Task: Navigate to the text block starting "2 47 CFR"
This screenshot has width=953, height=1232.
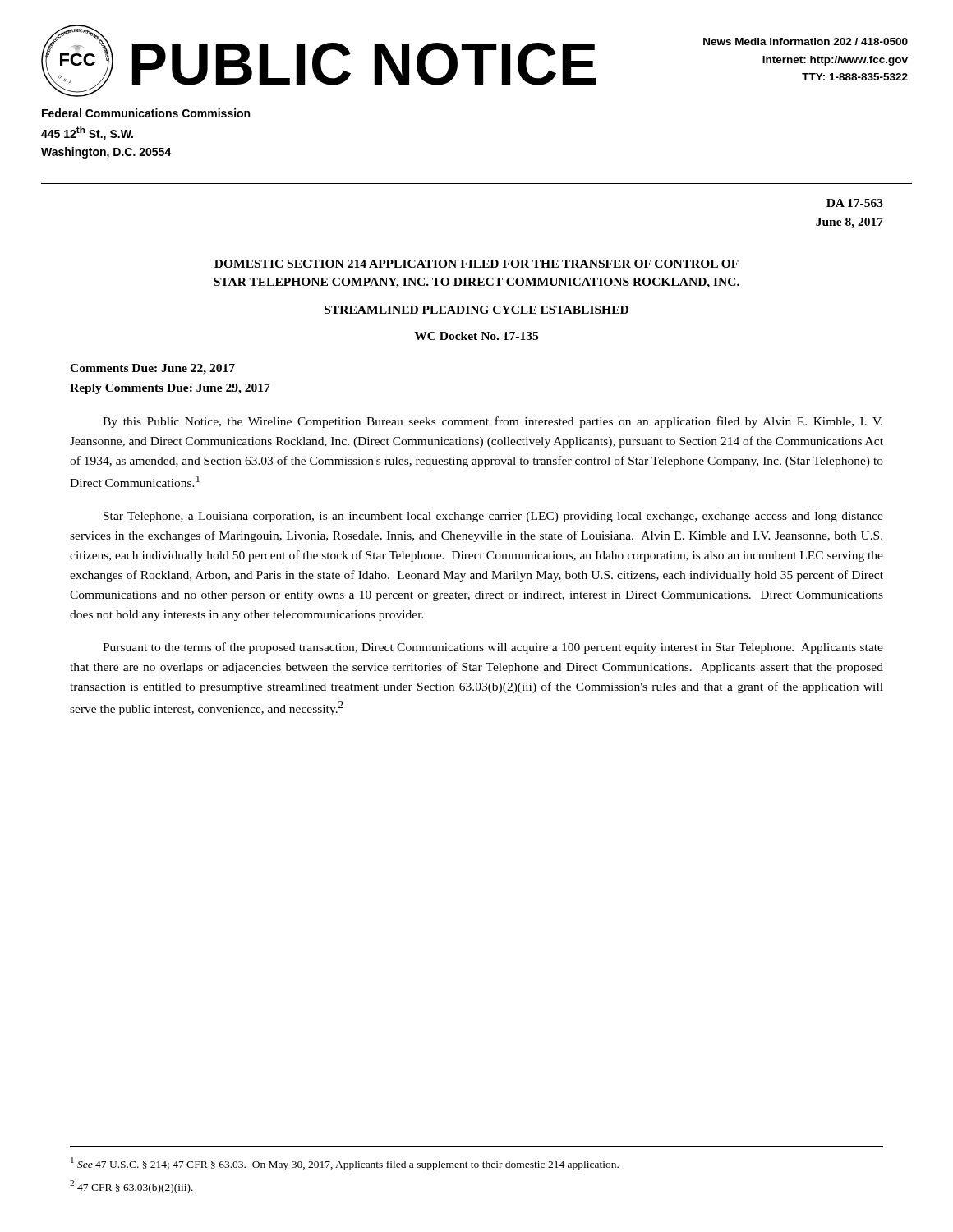Action: [x=132, y=1185]
